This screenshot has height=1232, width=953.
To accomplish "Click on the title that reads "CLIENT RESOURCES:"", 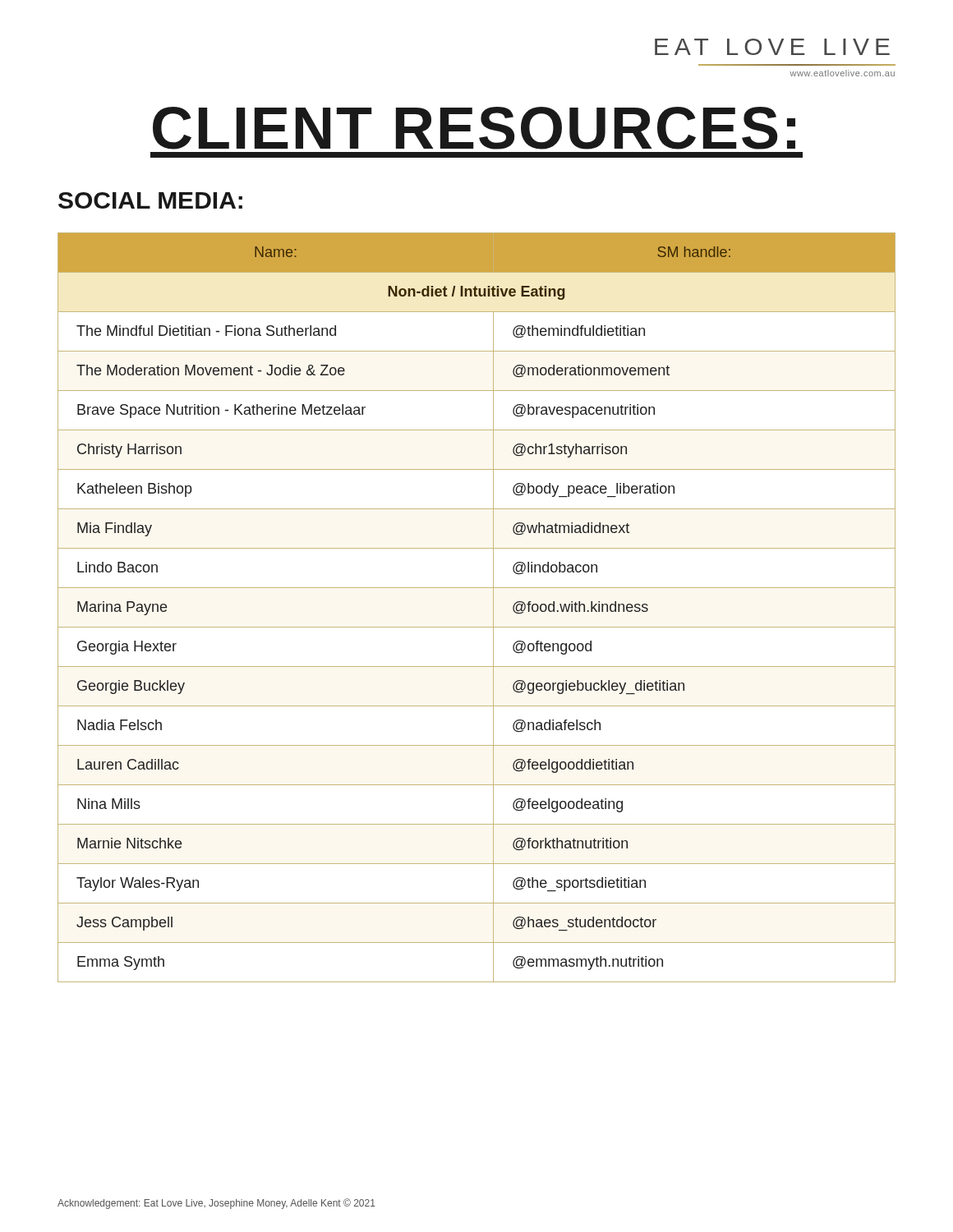I will pyautogui.click(x=476, y=128).
